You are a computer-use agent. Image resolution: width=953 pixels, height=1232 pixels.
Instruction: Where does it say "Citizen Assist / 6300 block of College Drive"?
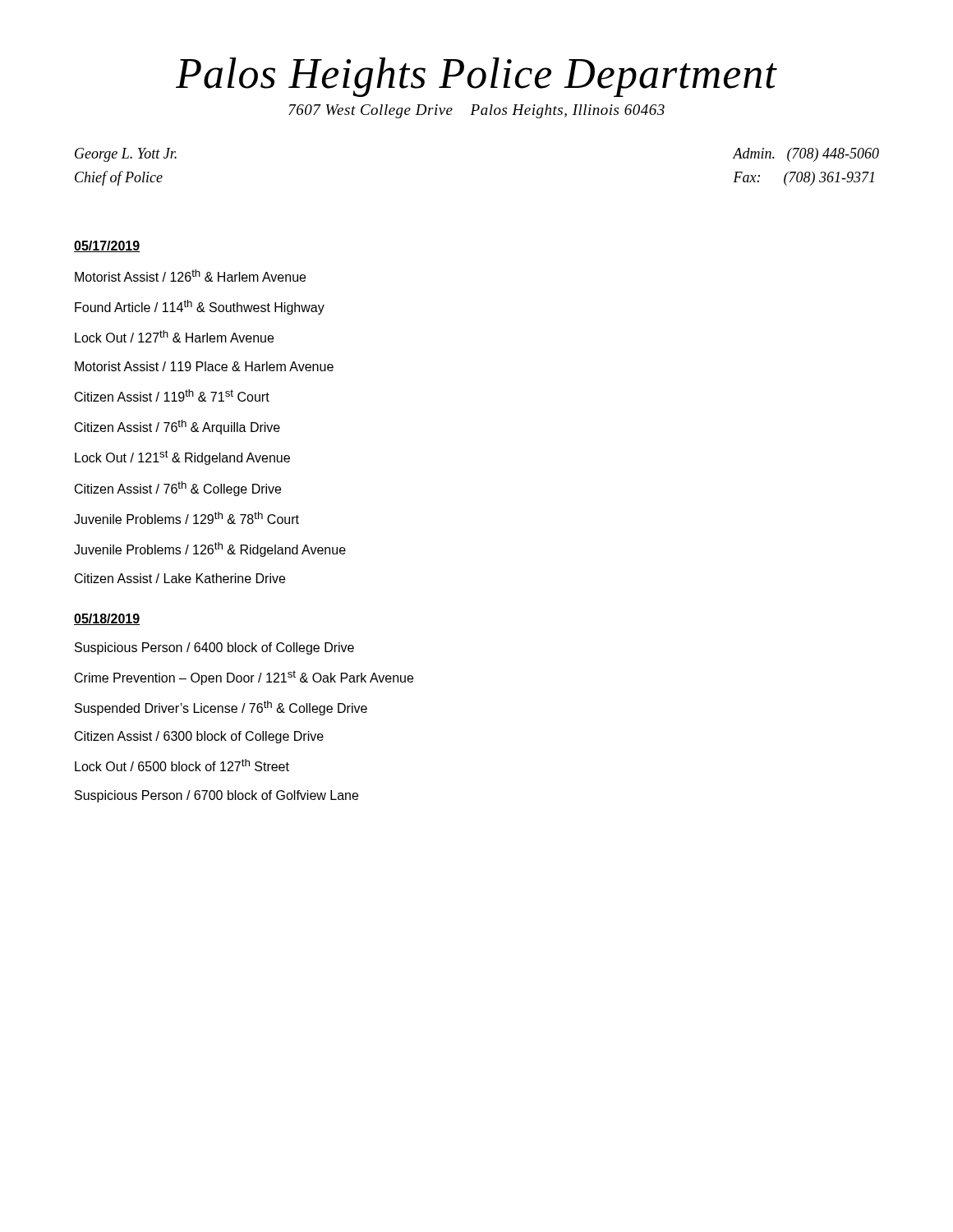(x=199, y=736)
